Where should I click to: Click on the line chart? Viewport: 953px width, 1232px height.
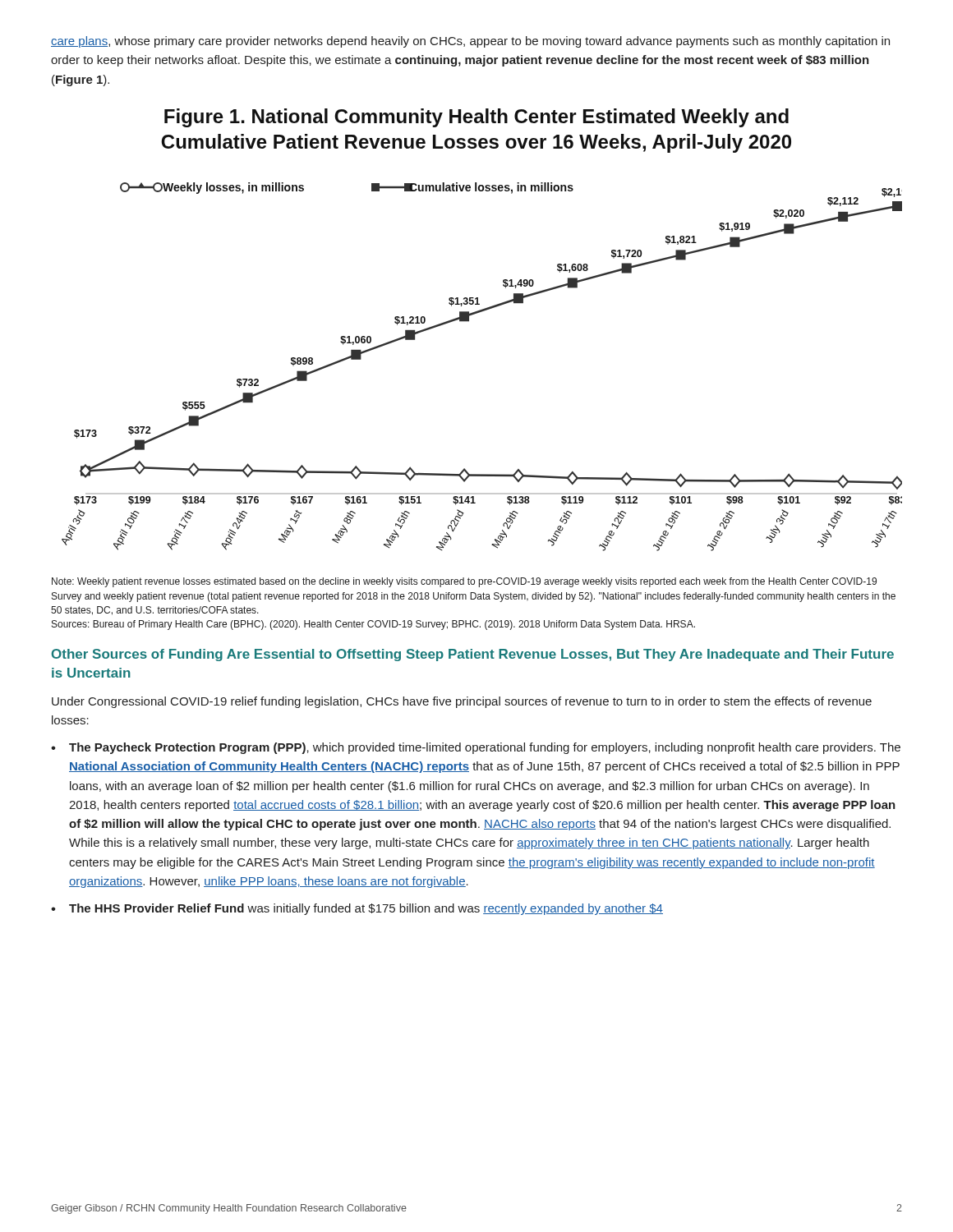click(476, 371)
